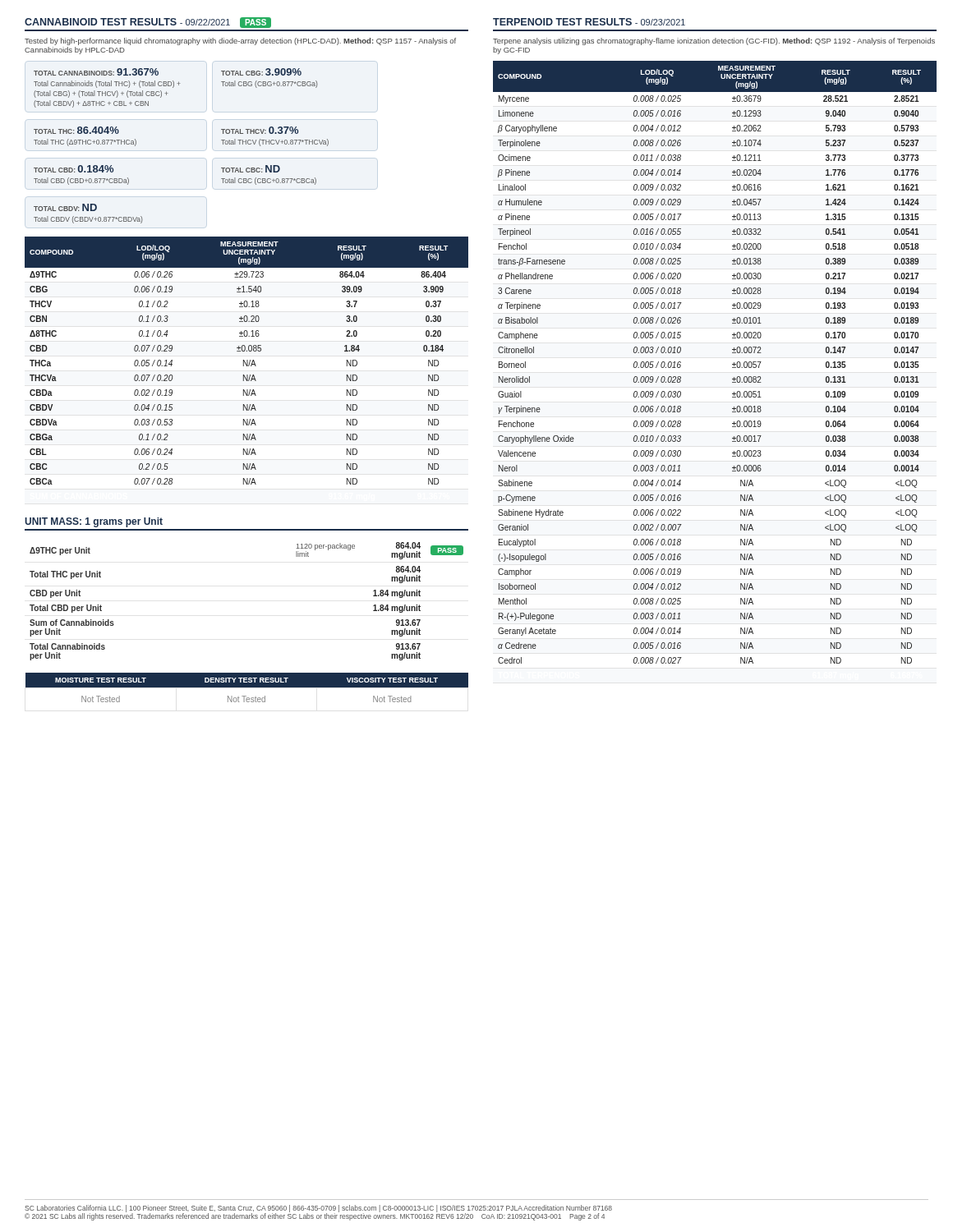Locate the table with the text "913.67 mg/unit"
This screenshot has height=1232, width=953.
point(246,601)
